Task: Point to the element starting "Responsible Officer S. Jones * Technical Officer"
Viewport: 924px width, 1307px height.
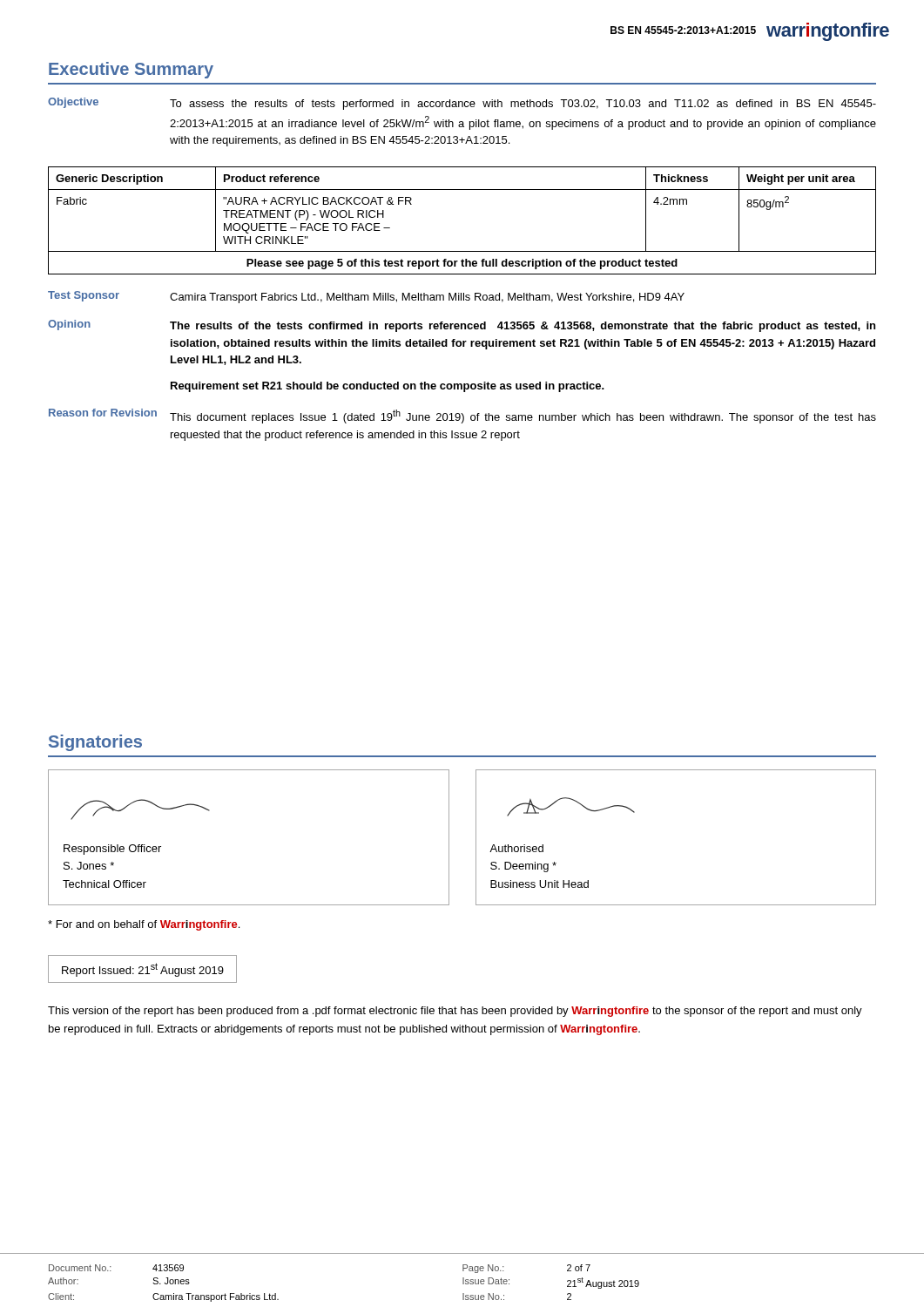Action: [x=112, y=866]
